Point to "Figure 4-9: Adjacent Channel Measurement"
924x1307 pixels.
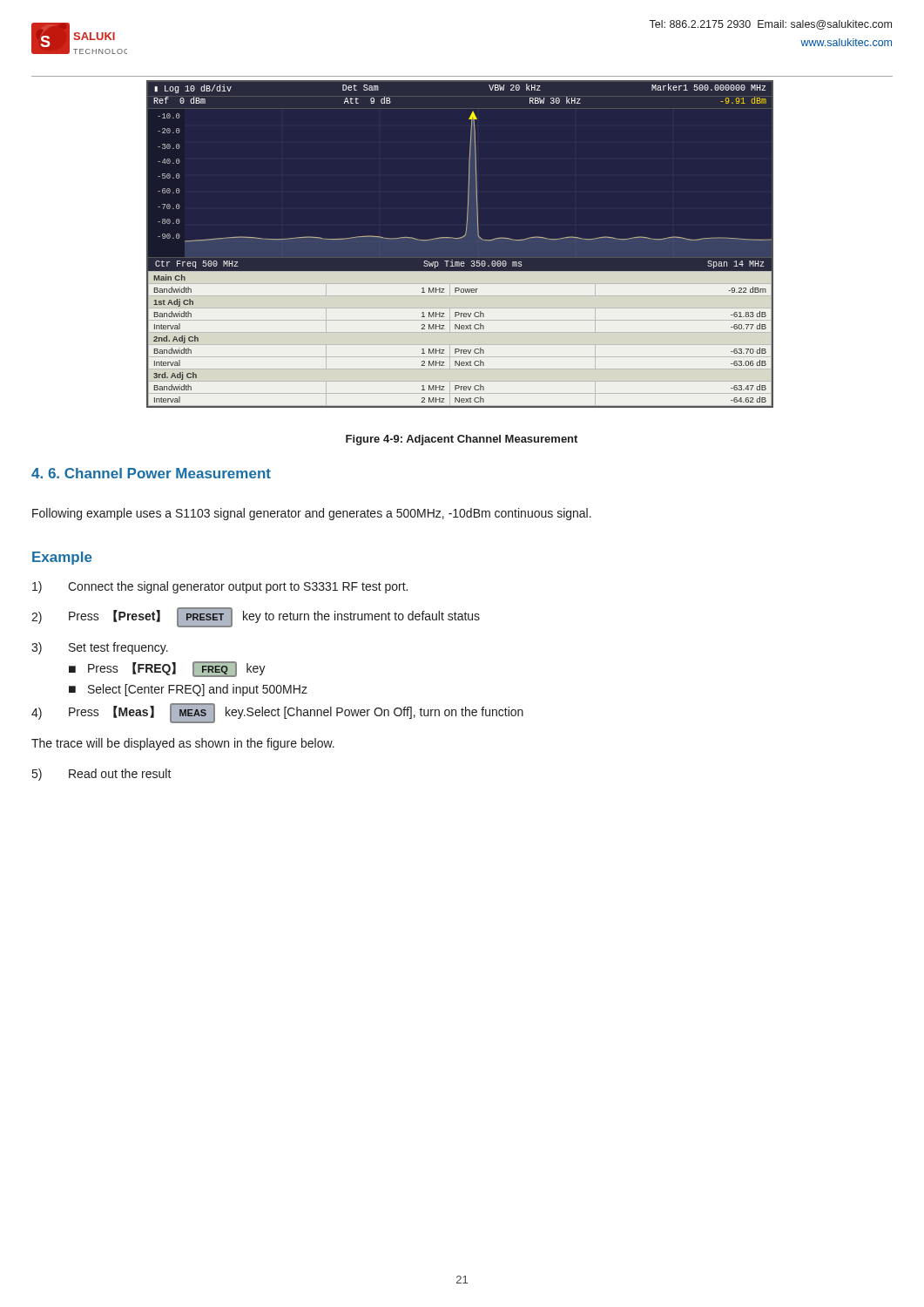point(462,439)
